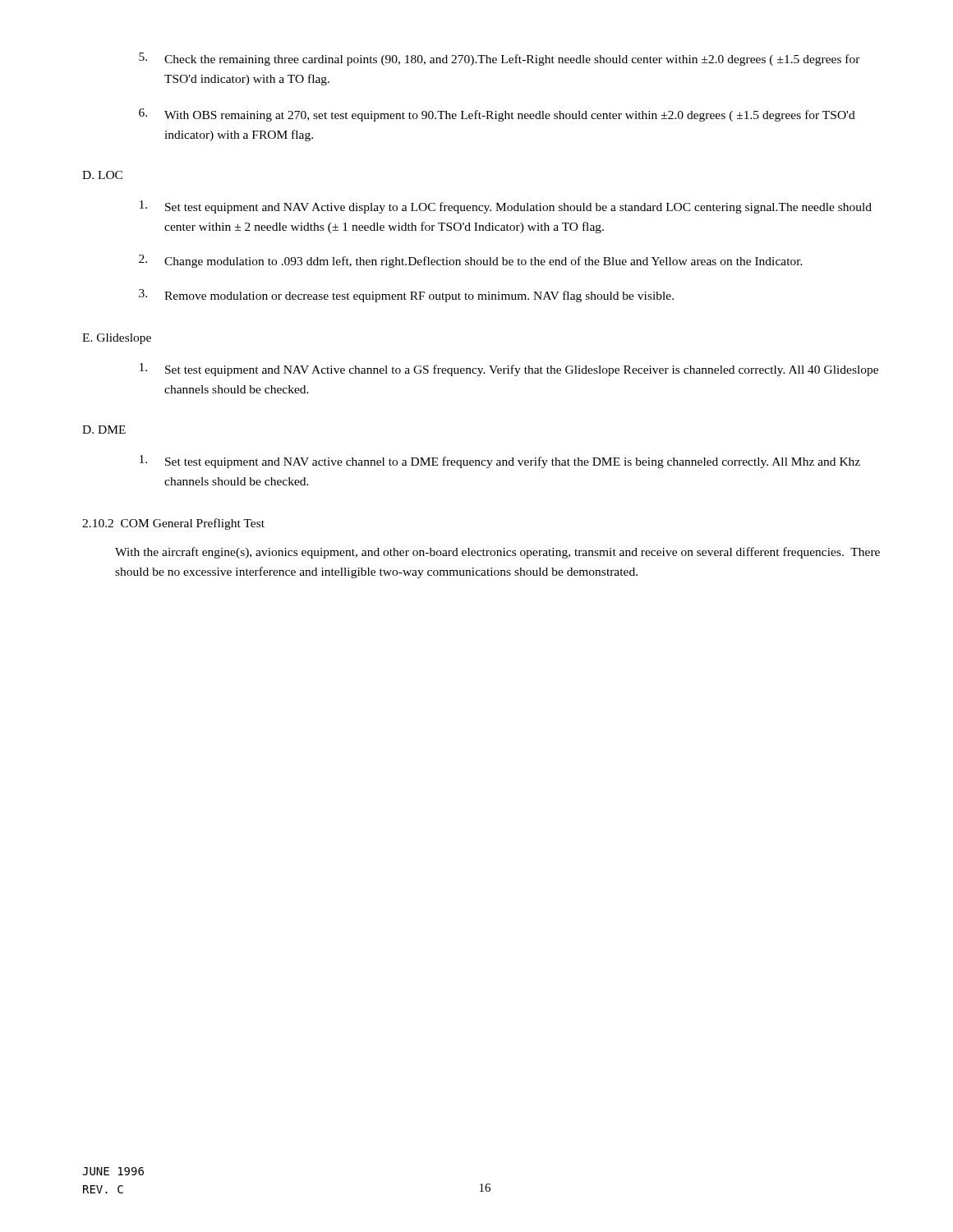
Task: Locate the text block with the text "With the aircraft engine(s),"
Action: [498, 562]
